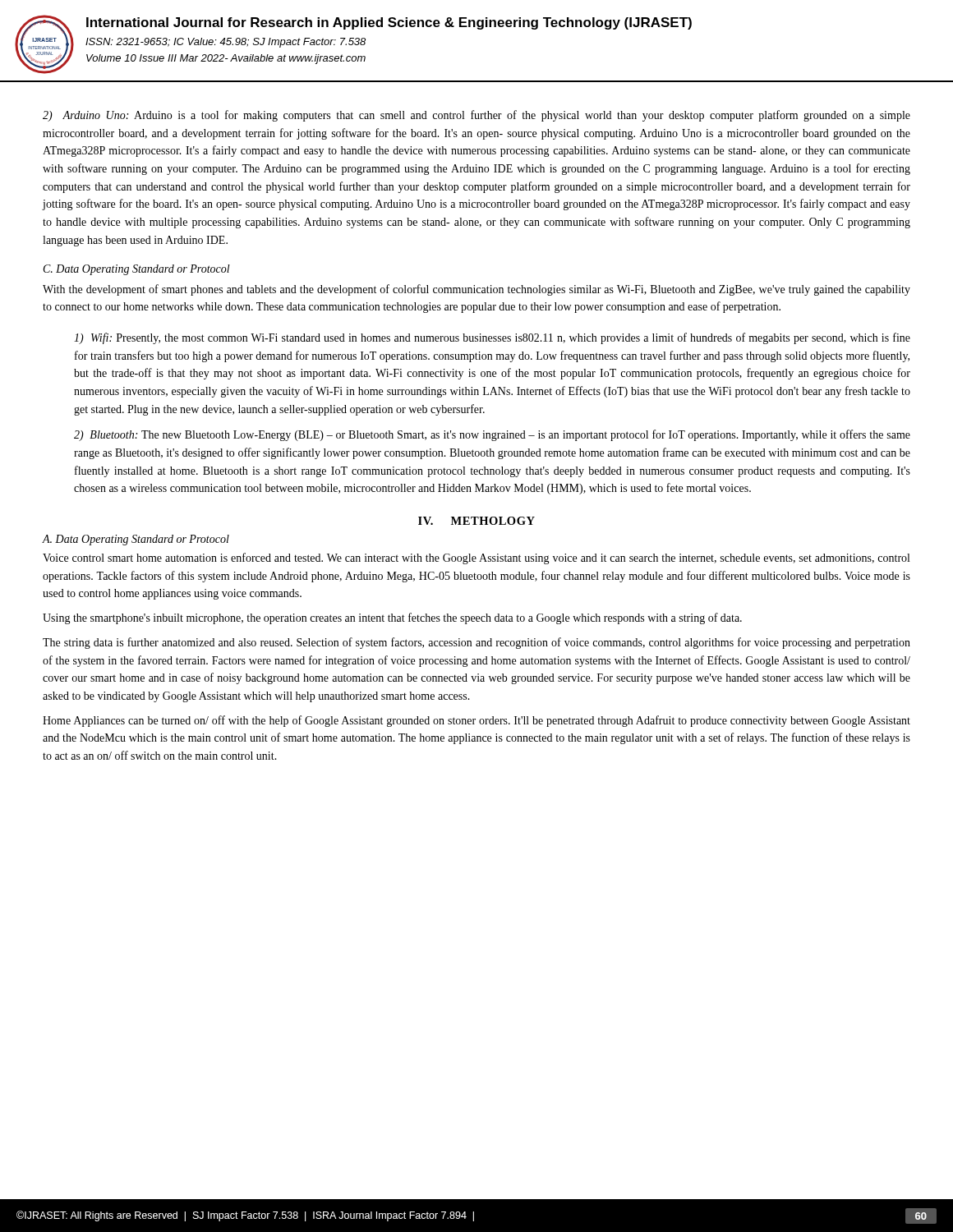Click on the section header that says "A. Data Operating"
The width and height of the screenshot is (953, 1232).
(136, 539)
